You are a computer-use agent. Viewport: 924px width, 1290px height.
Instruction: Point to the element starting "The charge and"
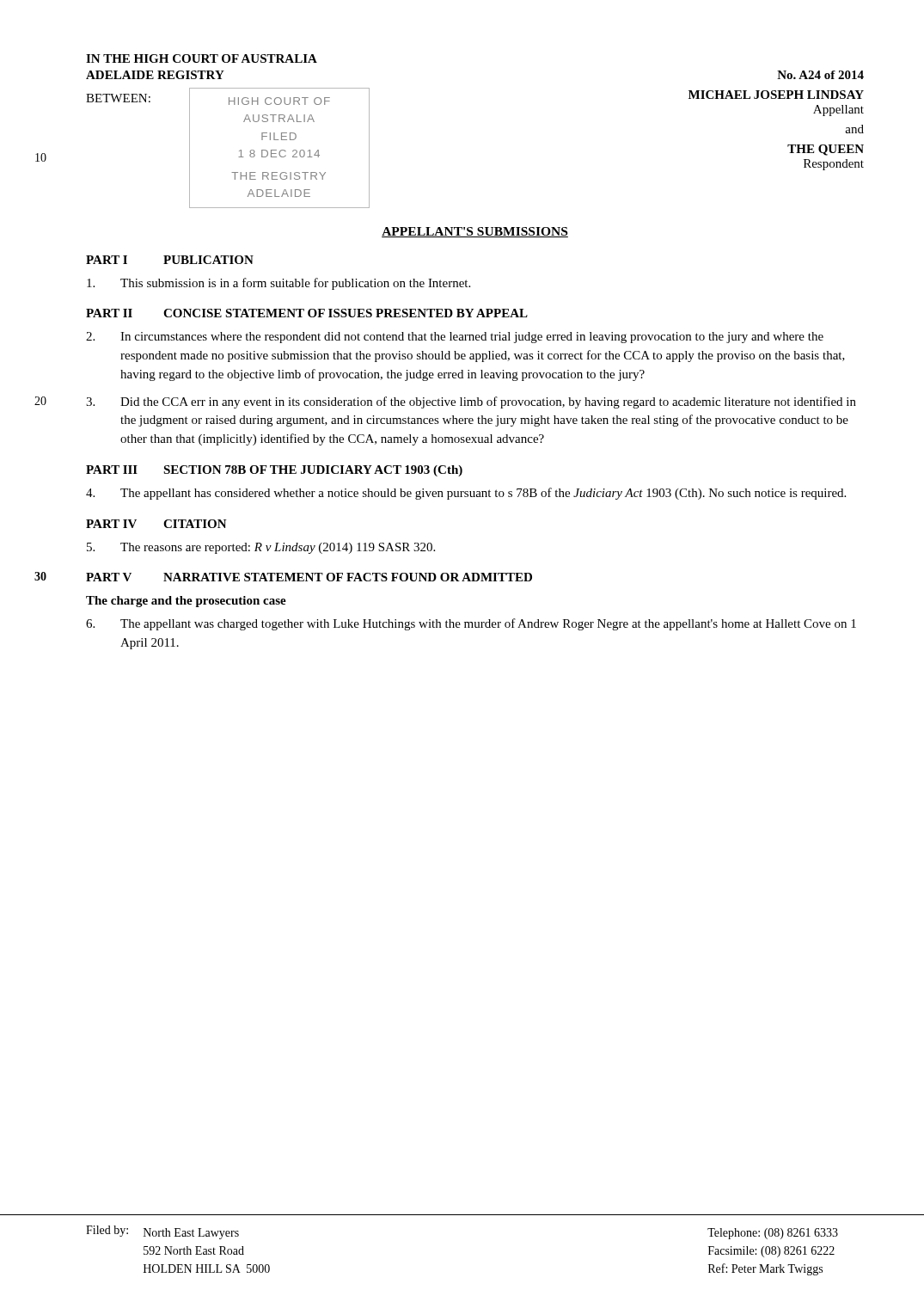(x=186, y=600)
